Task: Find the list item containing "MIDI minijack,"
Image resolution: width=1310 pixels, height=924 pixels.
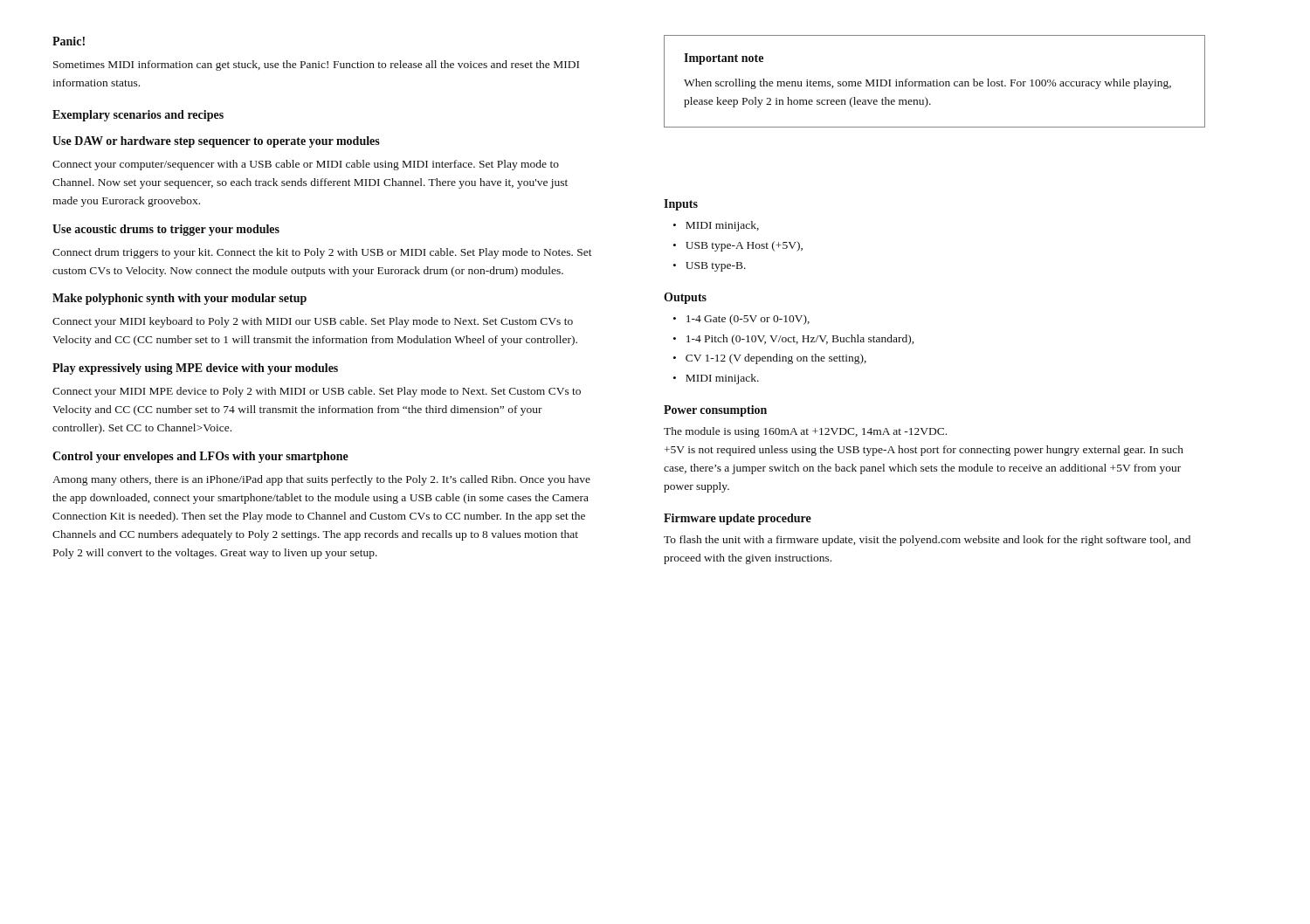Action: pos(722,225)
